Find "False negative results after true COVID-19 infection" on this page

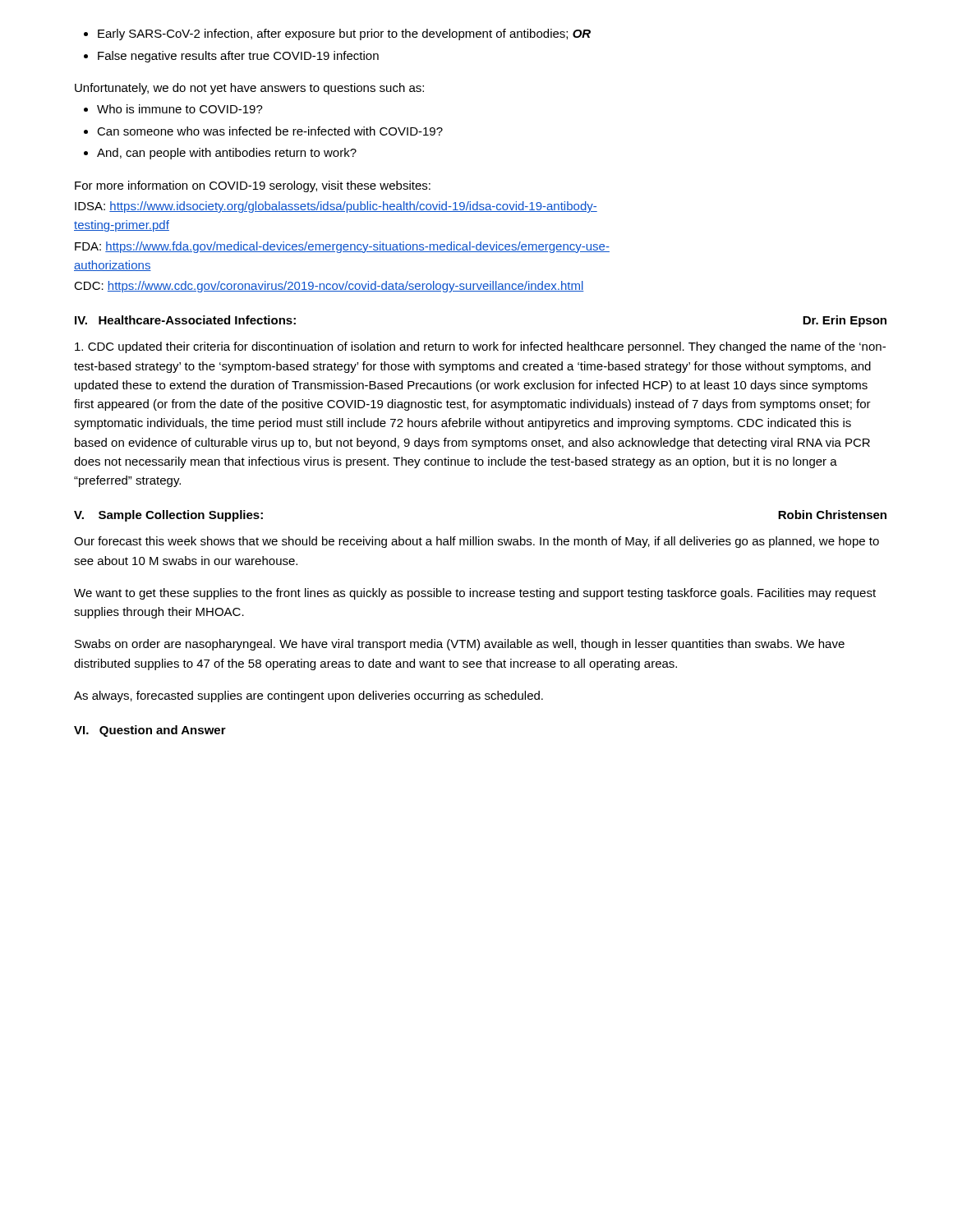tap(231, 57)
